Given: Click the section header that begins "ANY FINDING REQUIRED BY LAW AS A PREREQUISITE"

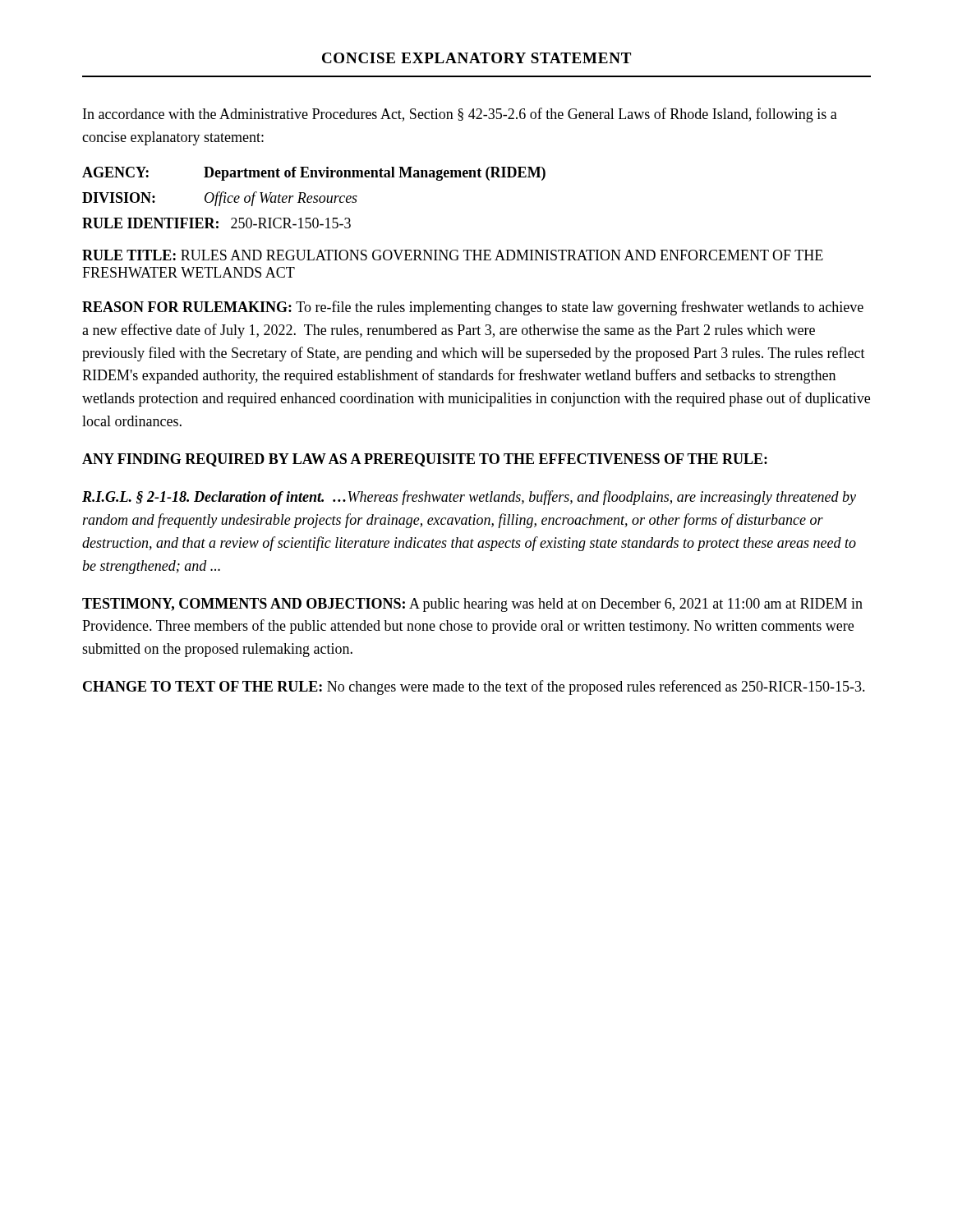Looking at the screenshot, I should pyautogui.click(x=476, y=460).
